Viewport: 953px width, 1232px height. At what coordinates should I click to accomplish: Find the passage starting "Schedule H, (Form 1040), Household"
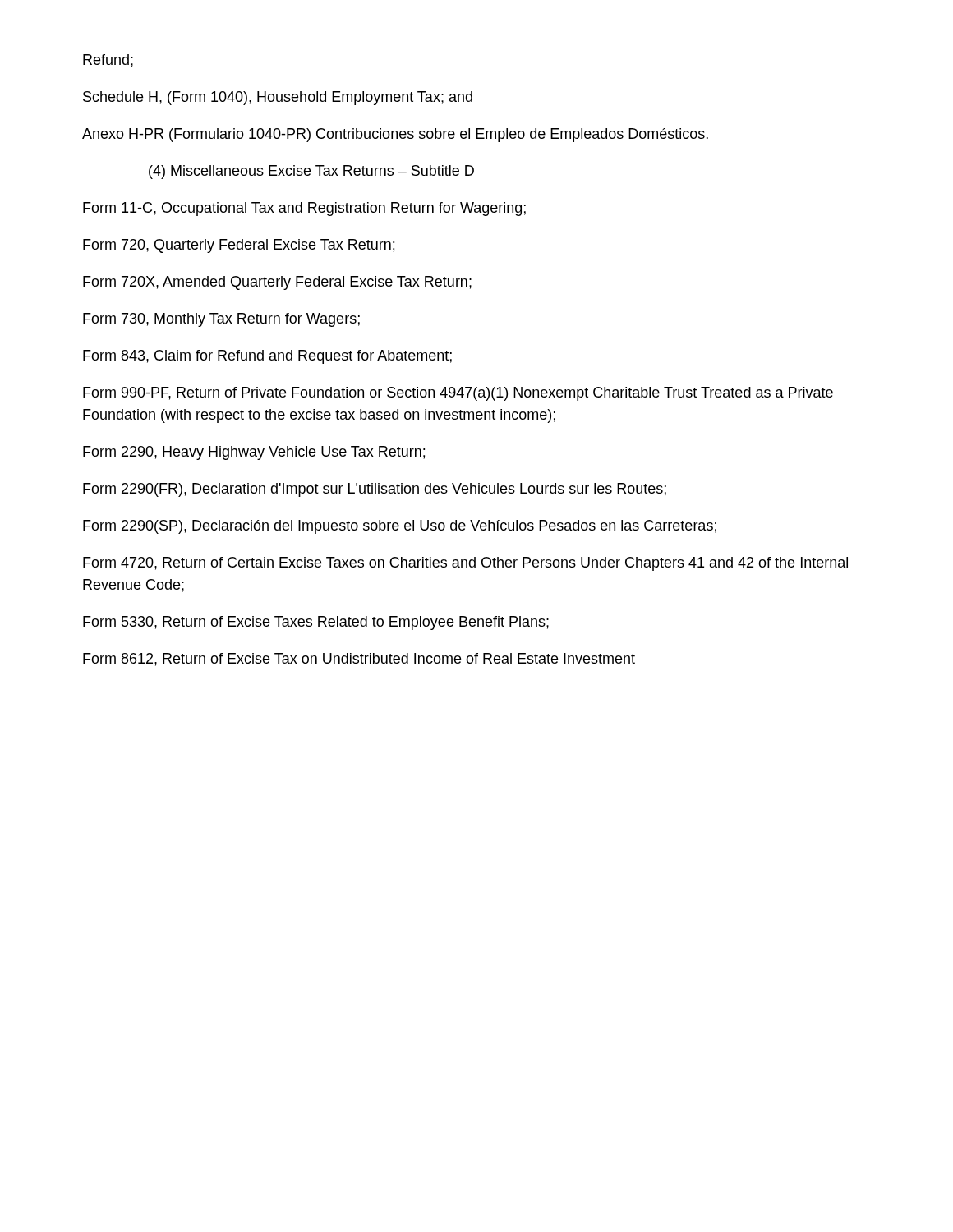278,97
